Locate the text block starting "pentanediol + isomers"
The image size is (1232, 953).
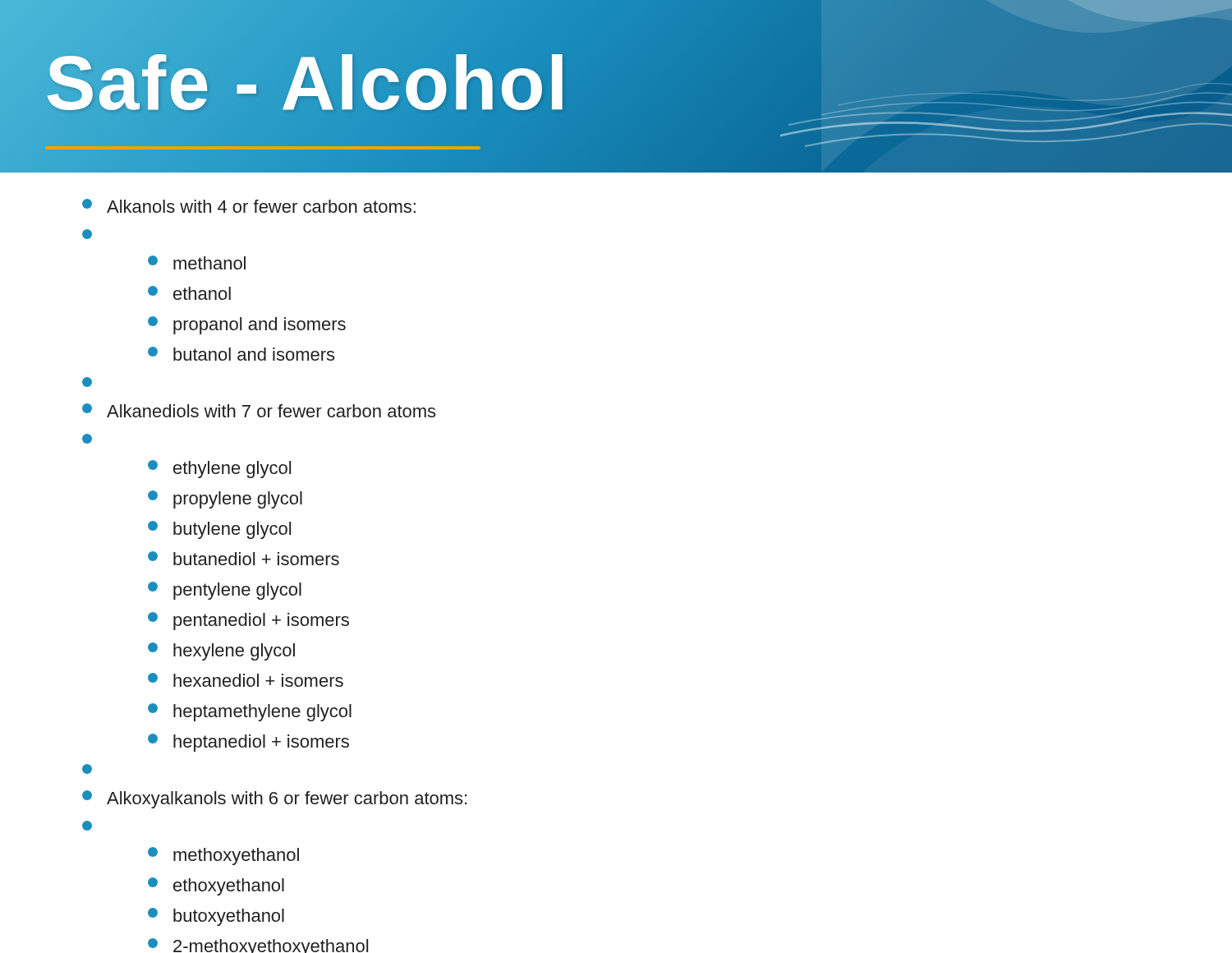249,620
